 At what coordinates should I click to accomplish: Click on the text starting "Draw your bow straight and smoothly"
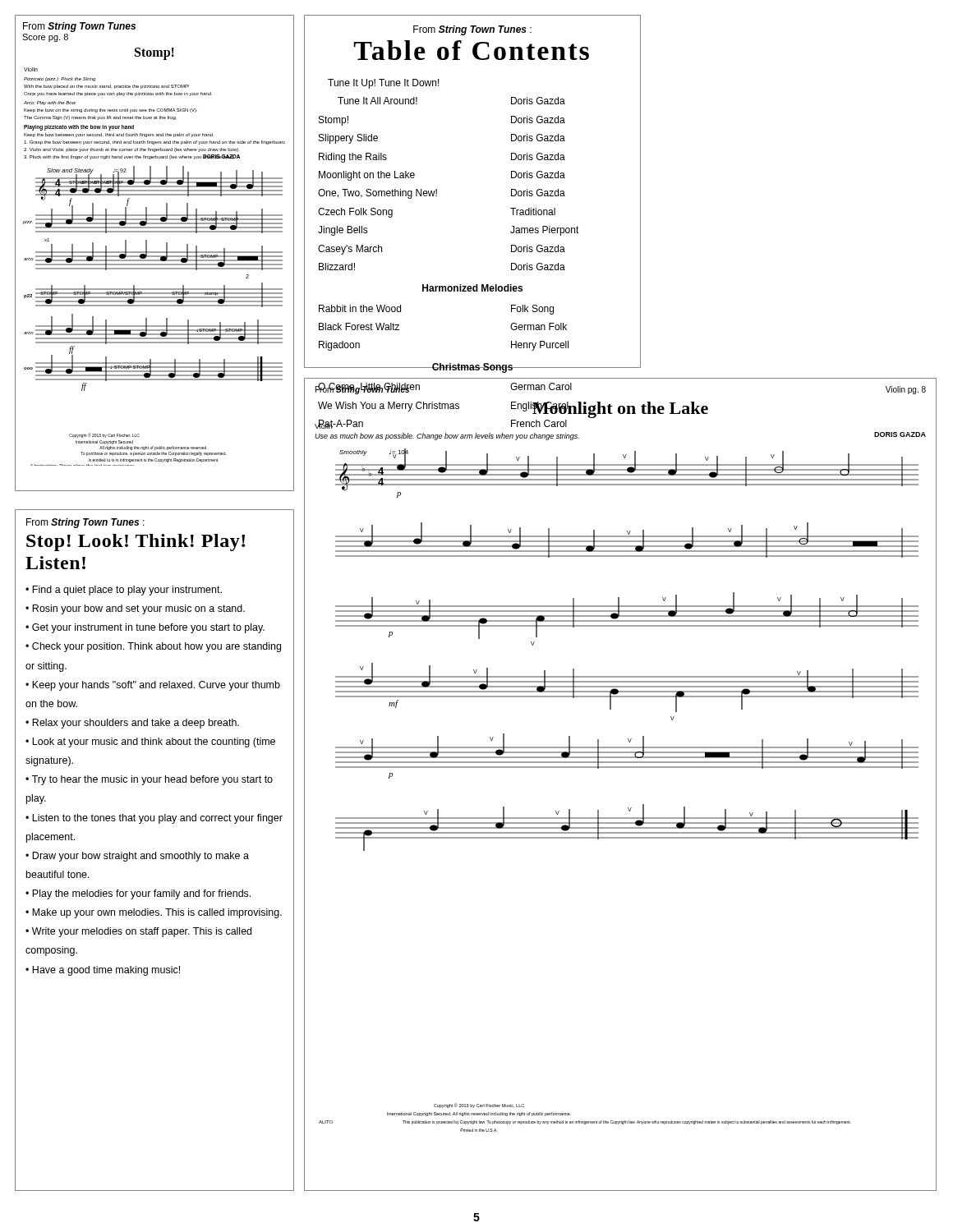(137, 865)
